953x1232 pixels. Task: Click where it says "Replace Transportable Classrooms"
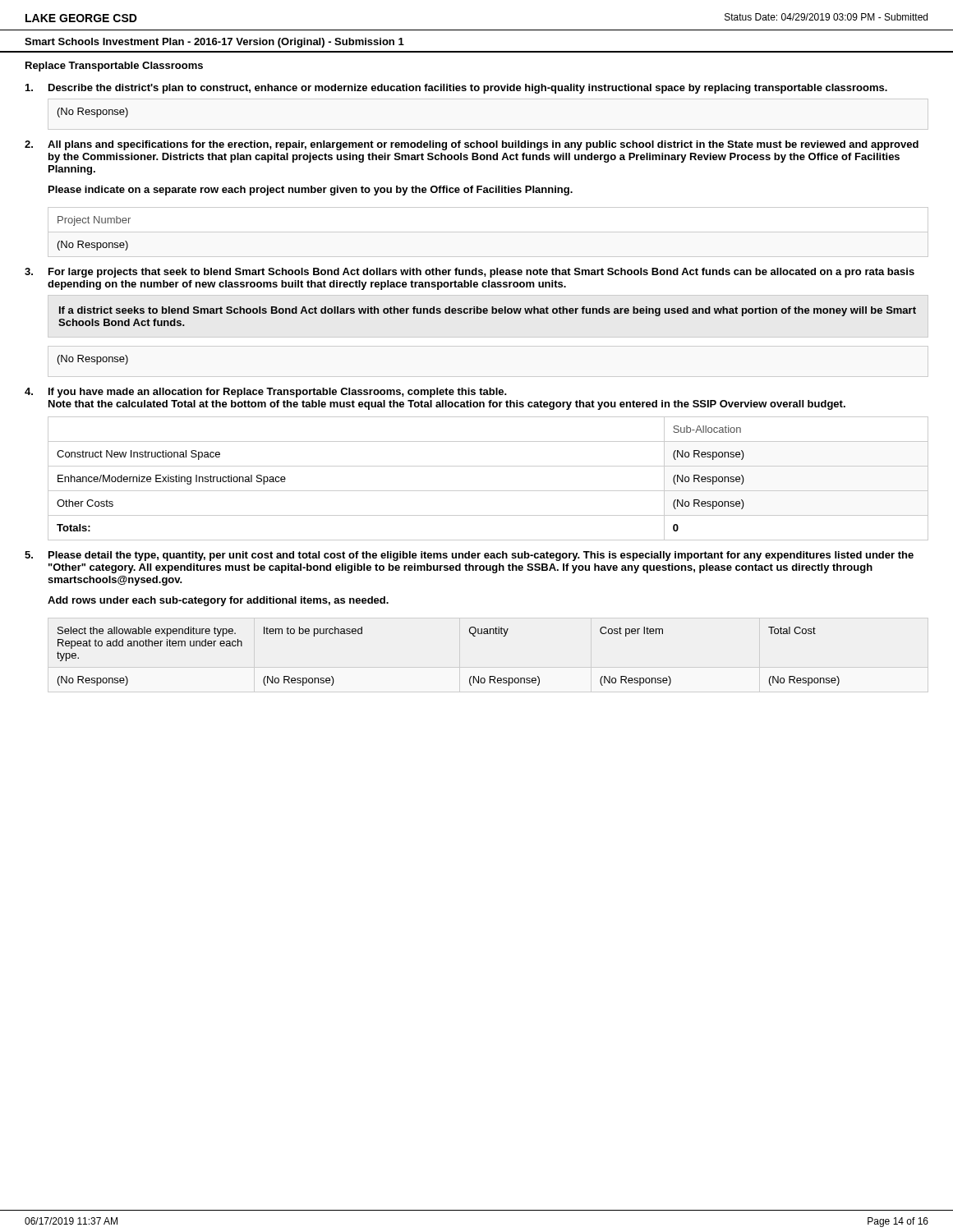[x=114, y=65]
